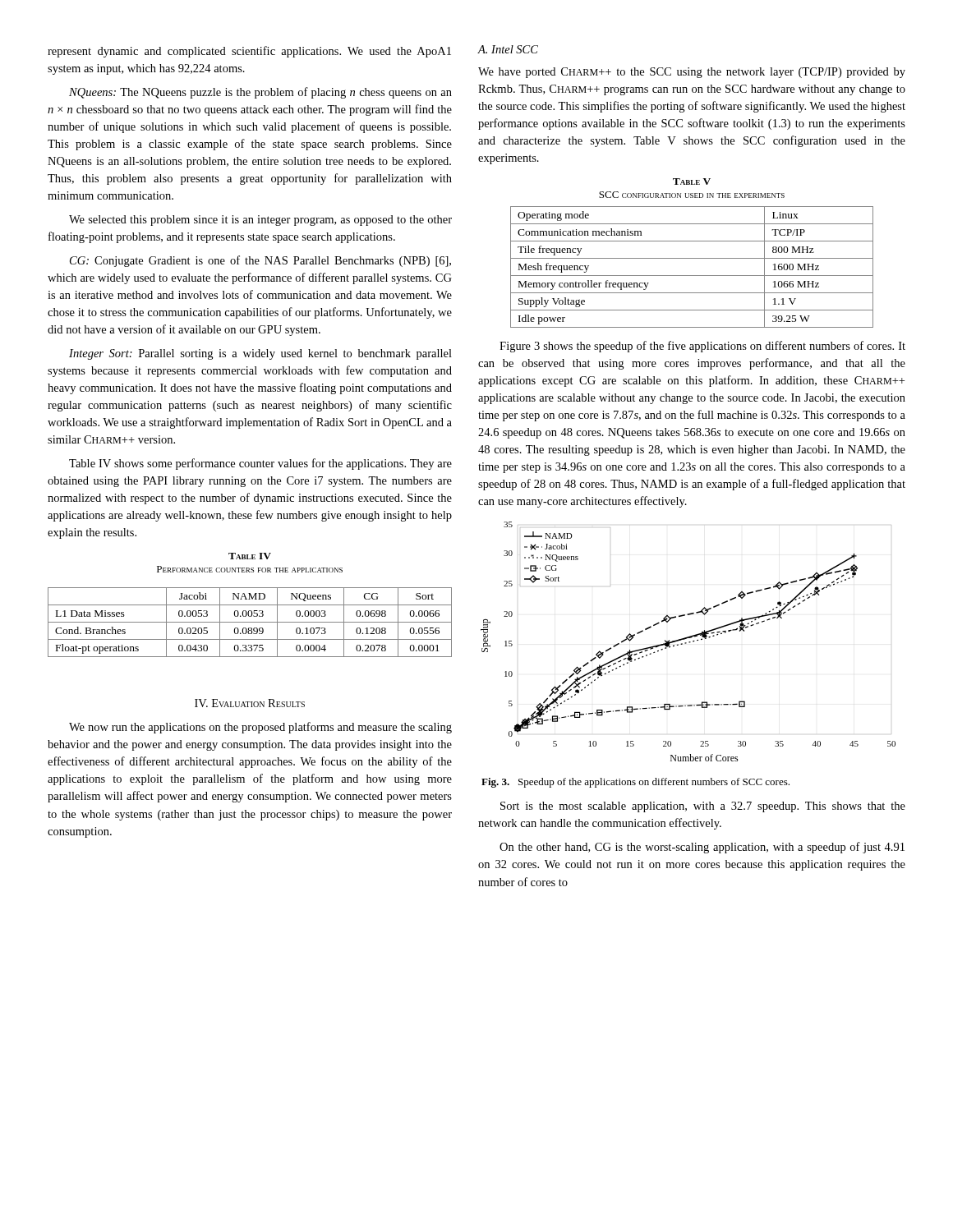The width and height of the screenshot is (953, 1232).
Task: Click on the region starting "IV. Evaluation Results"
Action: [x=250, y=703]
